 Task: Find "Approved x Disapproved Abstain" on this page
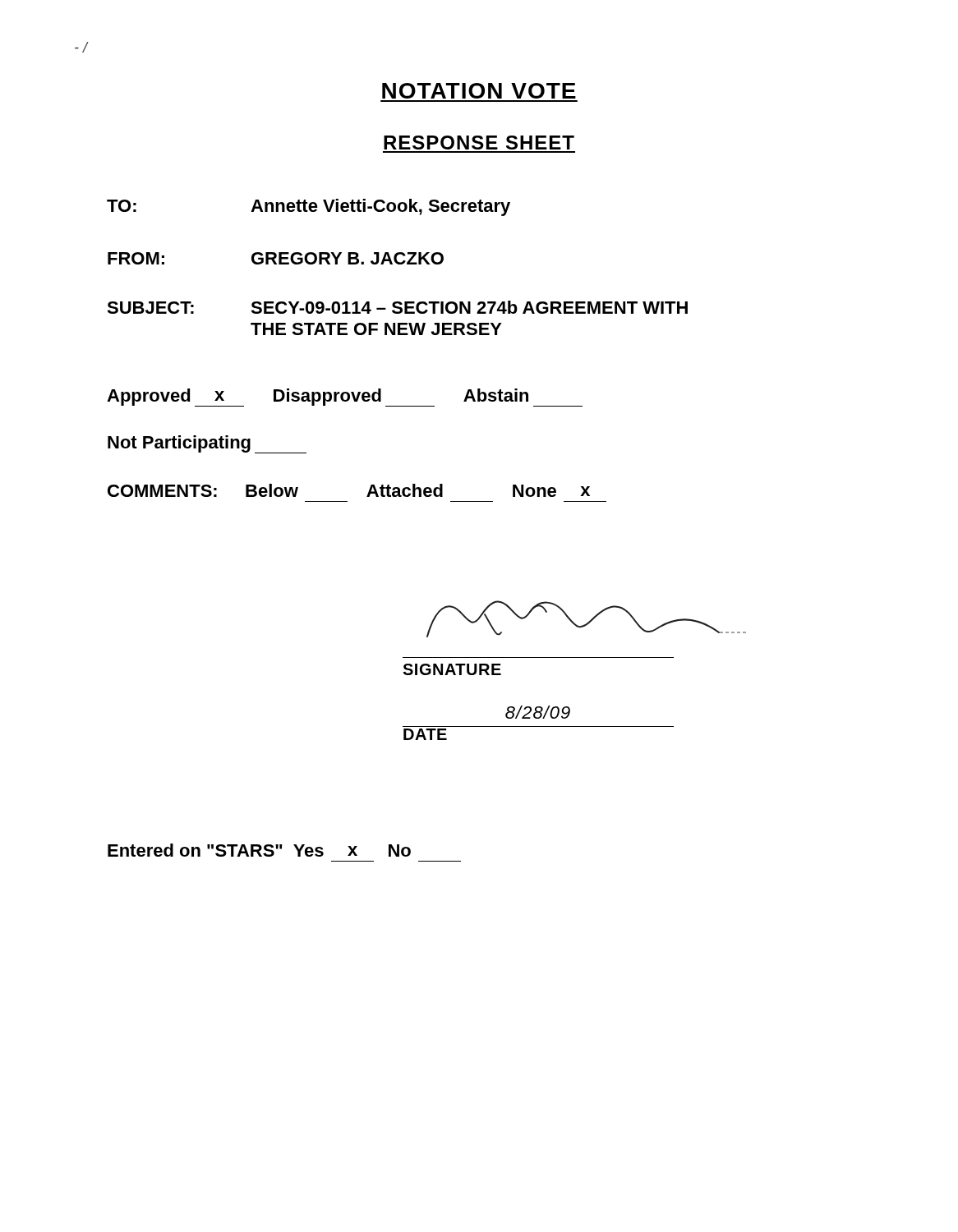coord(345,395)
